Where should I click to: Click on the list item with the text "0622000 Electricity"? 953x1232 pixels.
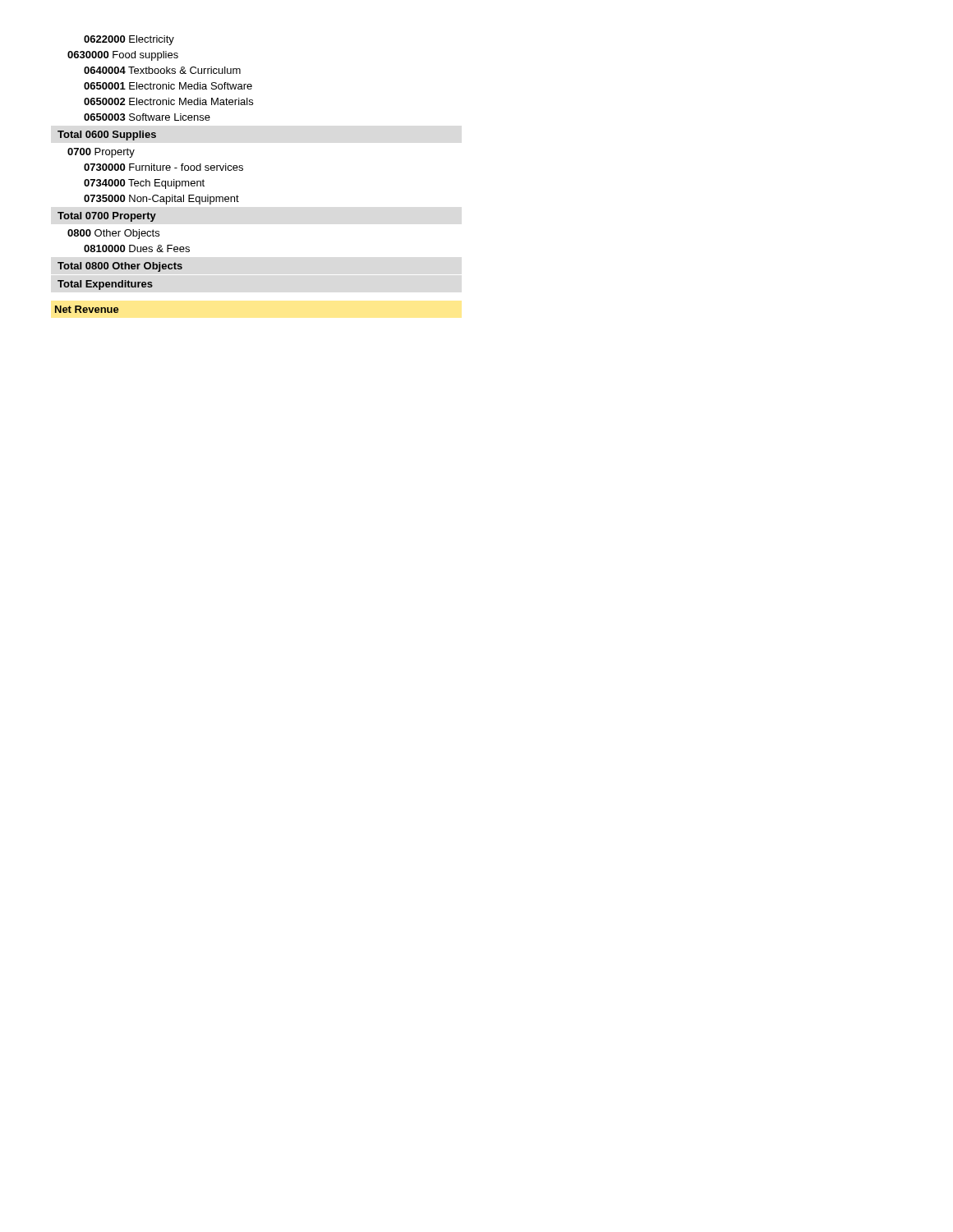(129, 39)
